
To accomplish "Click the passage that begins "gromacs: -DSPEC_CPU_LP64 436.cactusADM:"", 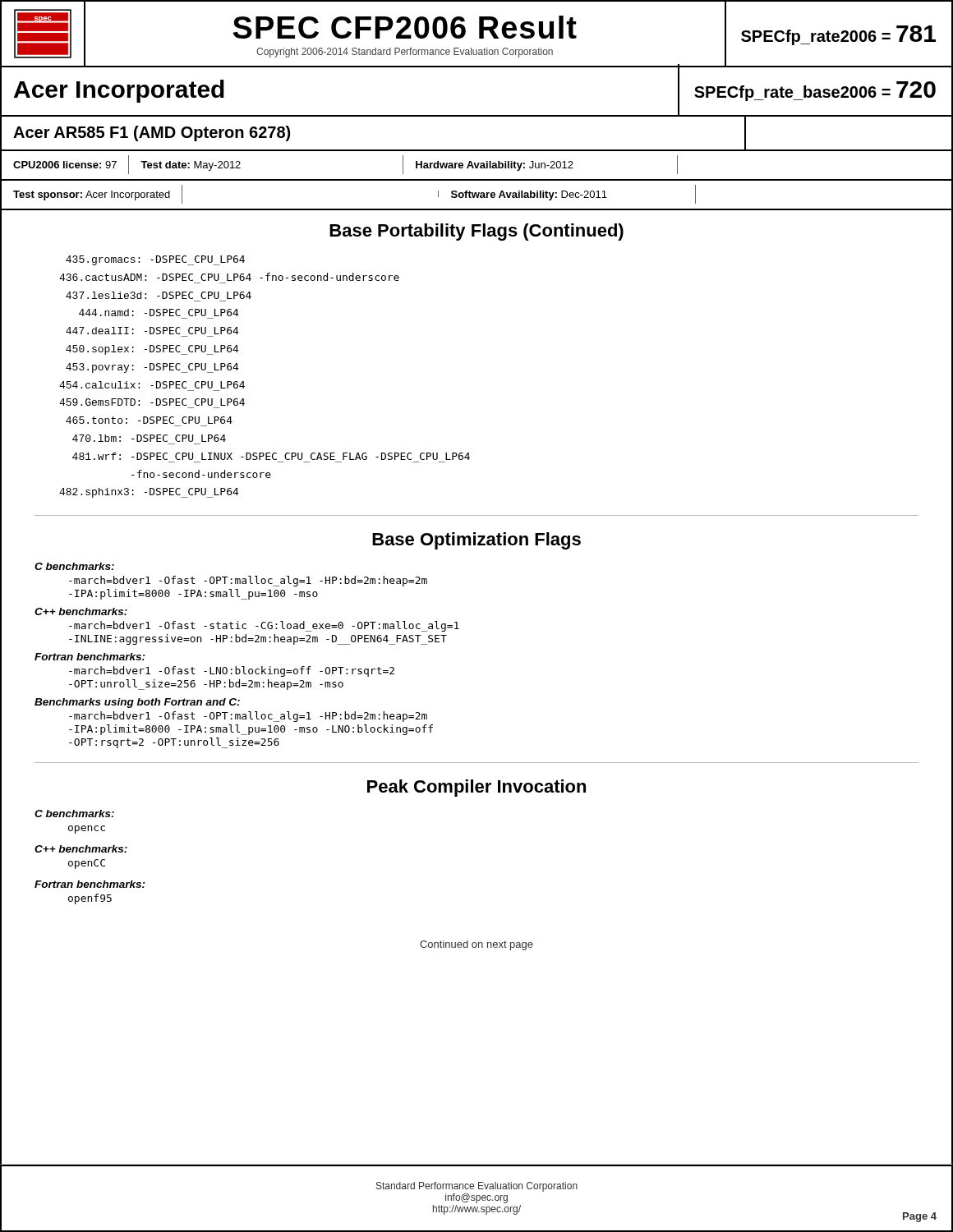I will click(155, 260).
